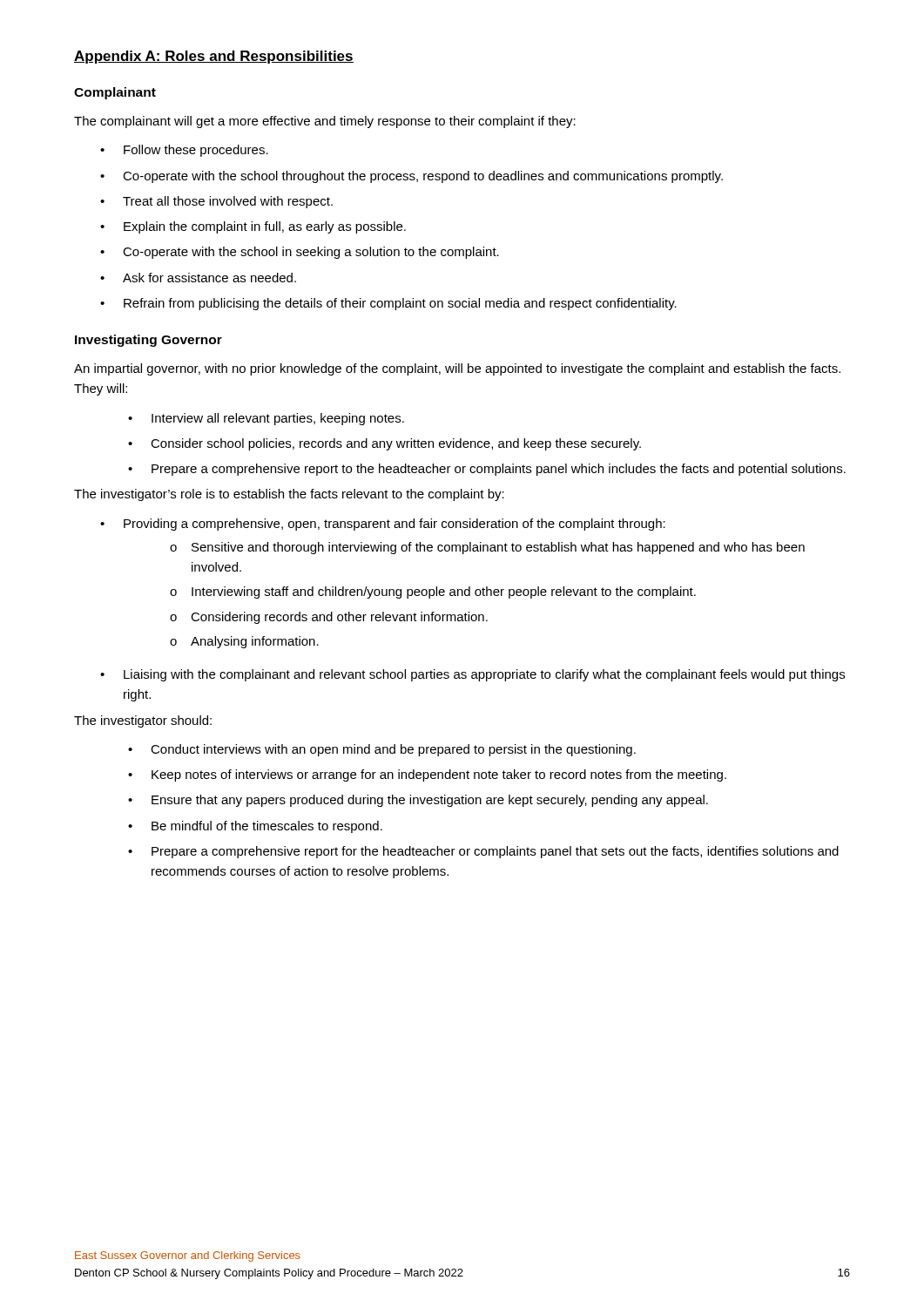Locate the block starting "• Explain the complaint in full,"
Image resolution: width=924 pixels, height=1307 pixels.
point(253,226)
